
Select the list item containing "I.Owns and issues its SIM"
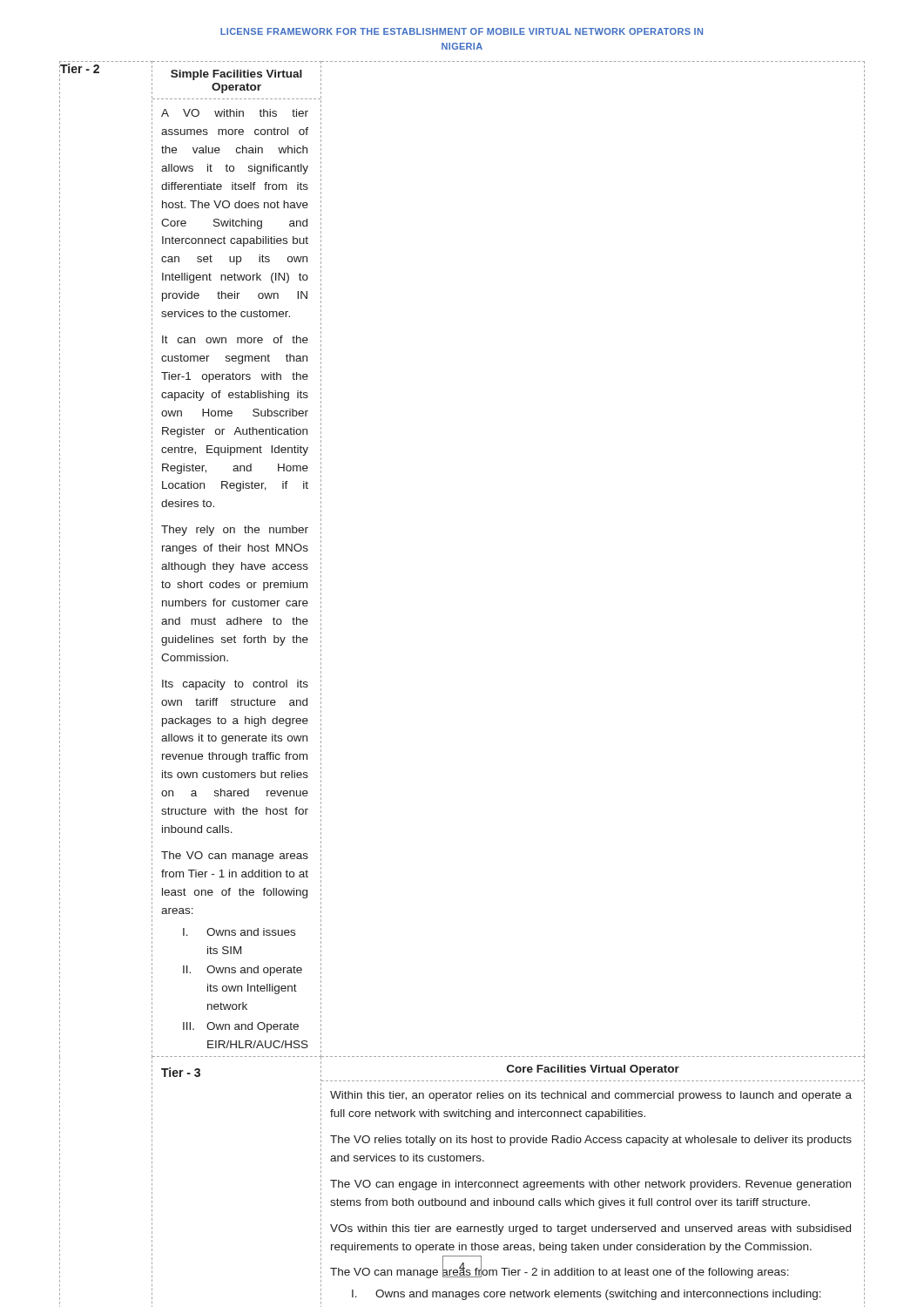tap(245, 941)
